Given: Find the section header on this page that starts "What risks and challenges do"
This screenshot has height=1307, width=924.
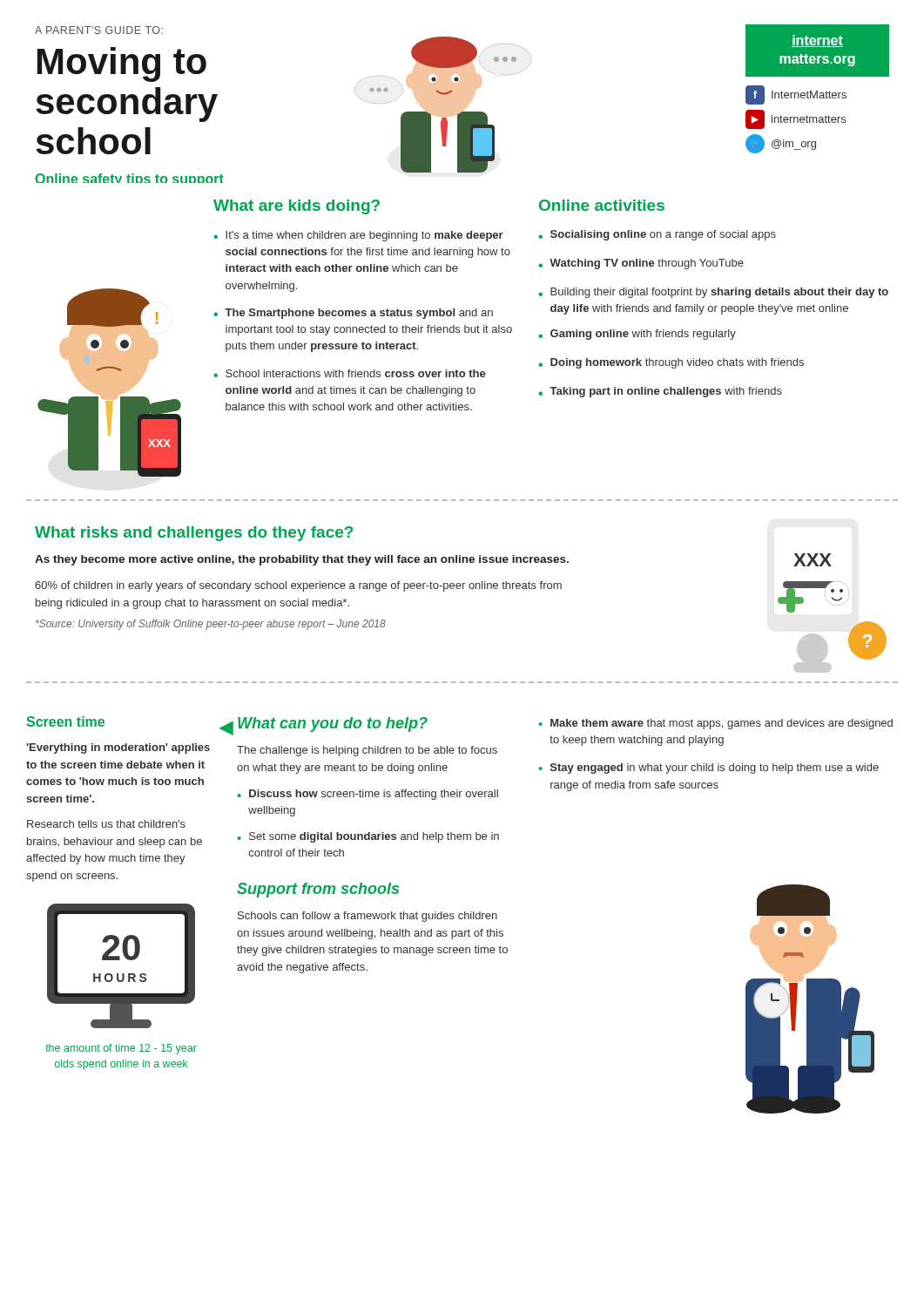Looking at the screenshot, I should pyautogui.click(x=194, y=532).
